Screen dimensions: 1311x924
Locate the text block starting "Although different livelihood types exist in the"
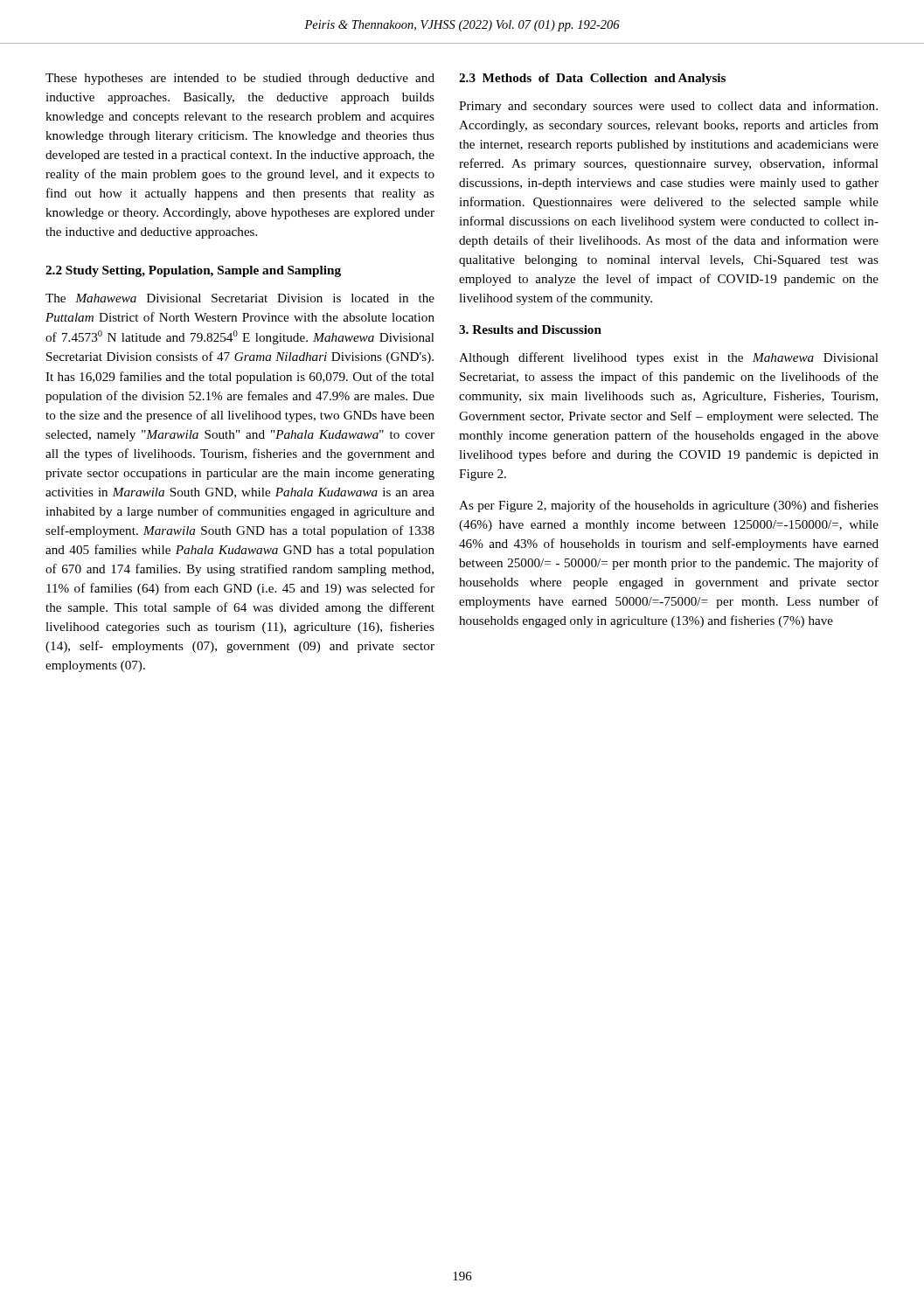[669, 416]
